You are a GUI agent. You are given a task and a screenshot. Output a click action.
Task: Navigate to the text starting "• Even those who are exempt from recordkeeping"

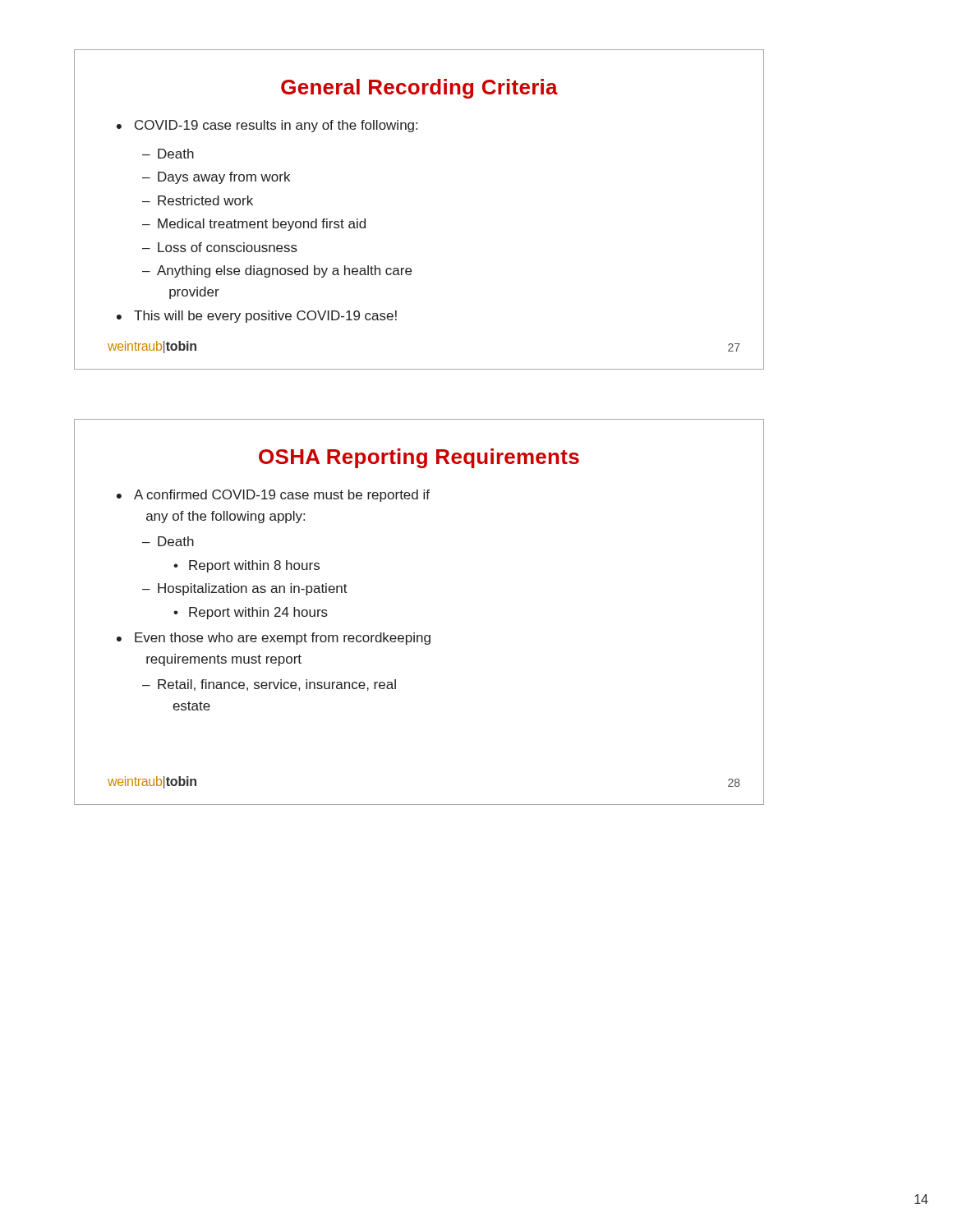(x=274, y=648)
